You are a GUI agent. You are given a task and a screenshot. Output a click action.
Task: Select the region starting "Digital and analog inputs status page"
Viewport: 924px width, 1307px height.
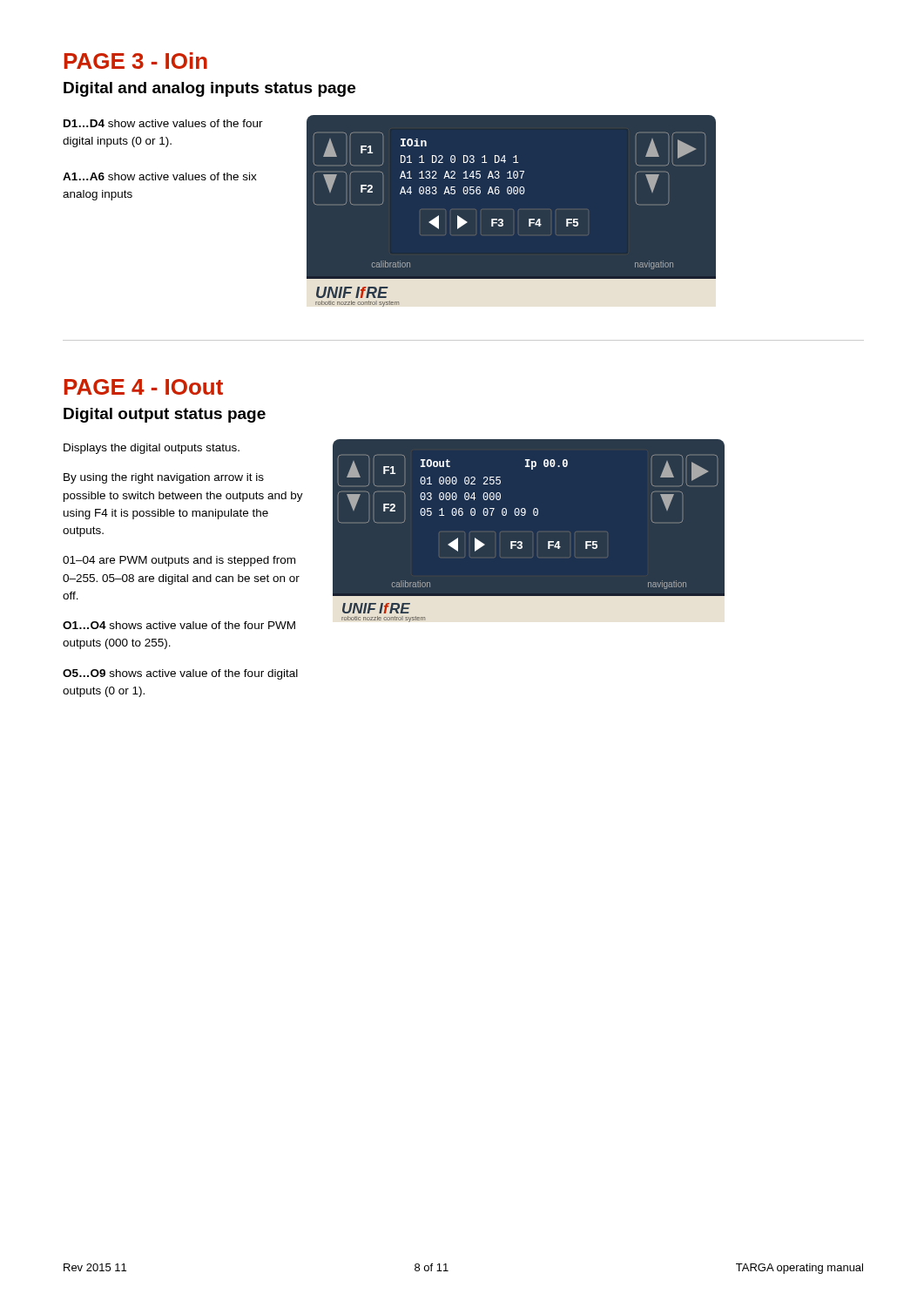[x=209, y=88]
